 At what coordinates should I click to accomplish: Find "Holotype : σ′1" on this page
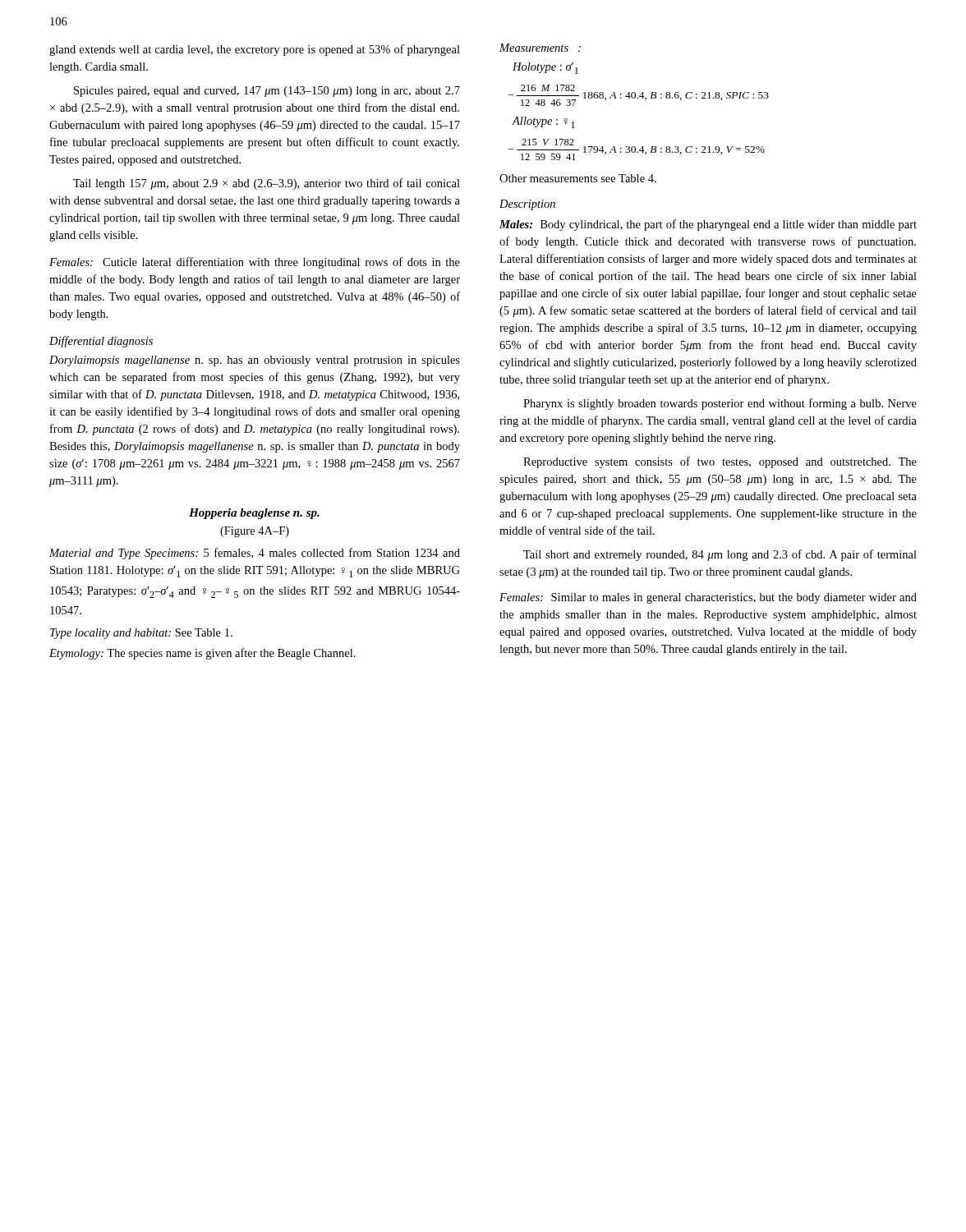(x=545, y=68)
